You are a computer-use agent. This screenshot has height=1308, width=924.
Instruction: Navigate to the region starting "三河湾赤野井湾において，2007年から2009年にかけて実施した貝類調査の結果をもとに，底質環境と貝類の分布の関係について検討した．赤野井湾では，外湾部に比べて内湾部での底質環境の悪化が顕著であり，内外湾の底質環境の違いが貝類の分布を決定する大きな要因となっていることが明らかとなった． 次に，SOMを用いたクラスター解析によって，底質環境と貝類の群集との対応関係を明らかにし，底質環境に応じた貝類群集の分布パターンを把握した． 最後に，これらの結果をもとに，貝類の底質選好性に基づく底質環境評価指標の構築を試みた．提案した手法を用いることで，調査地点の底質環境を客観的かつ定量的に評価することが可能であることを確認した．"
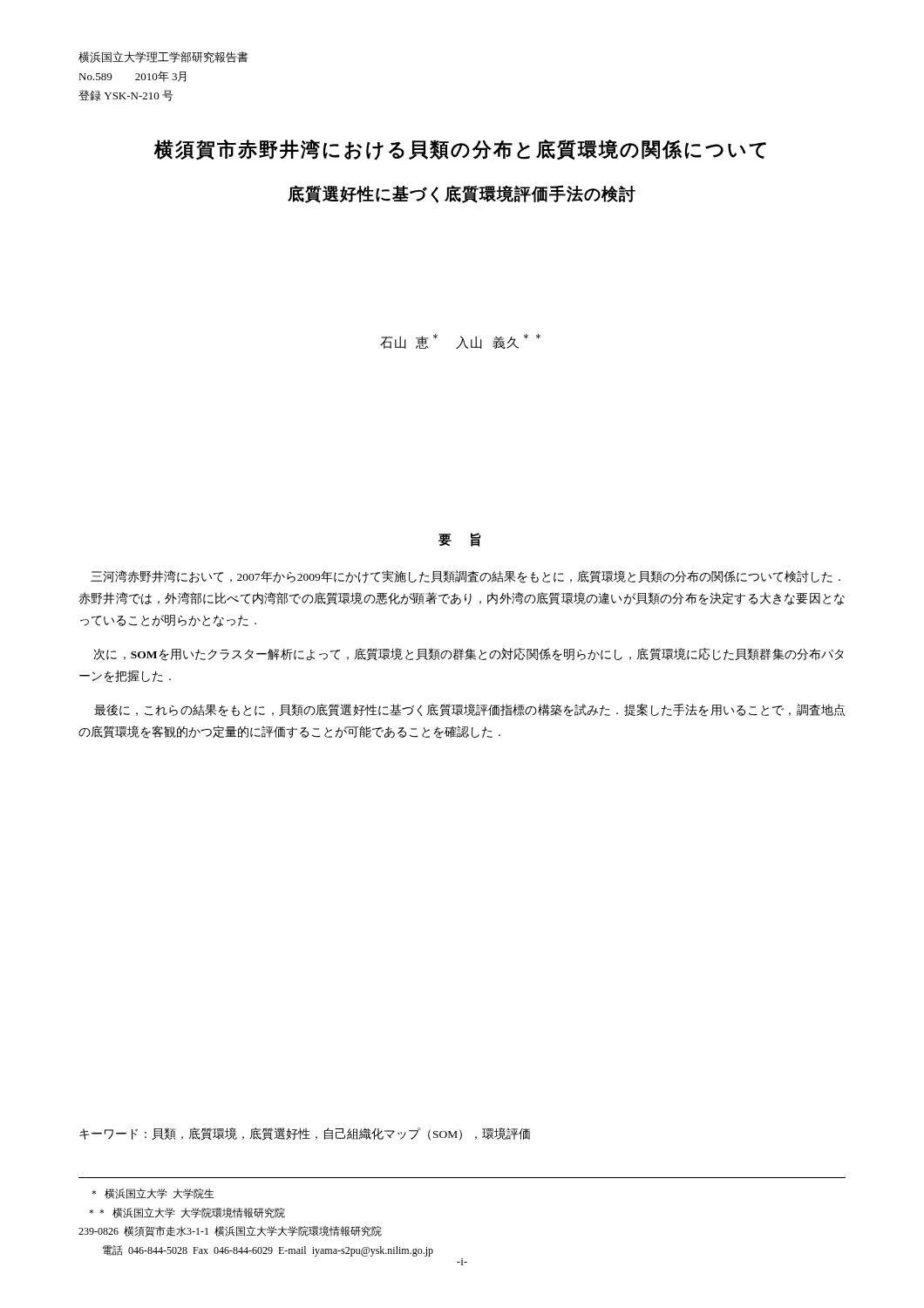462,655
